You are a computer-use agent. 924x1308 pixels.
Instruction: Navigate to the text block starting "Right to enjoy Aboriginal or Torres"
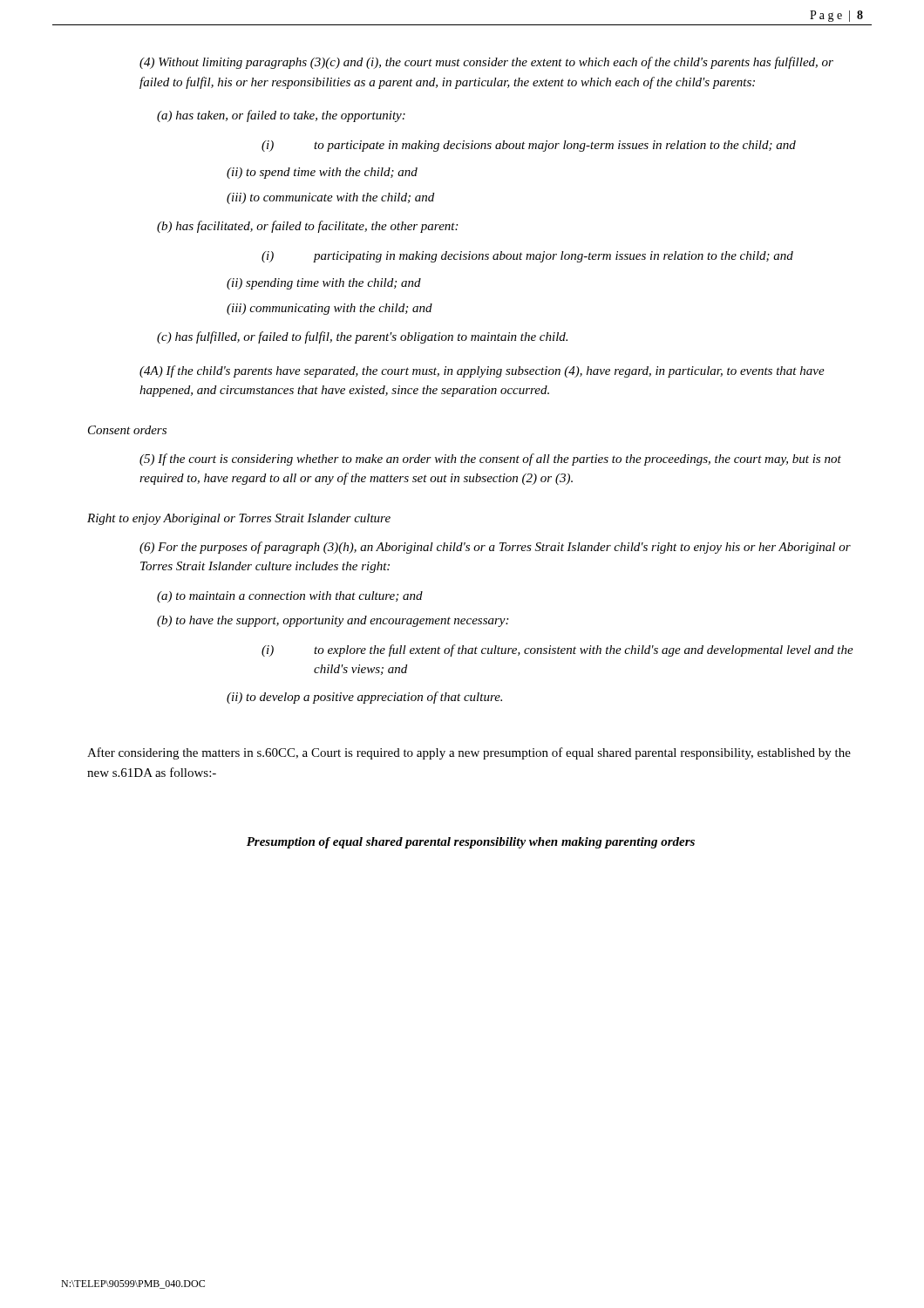point(239,518)
